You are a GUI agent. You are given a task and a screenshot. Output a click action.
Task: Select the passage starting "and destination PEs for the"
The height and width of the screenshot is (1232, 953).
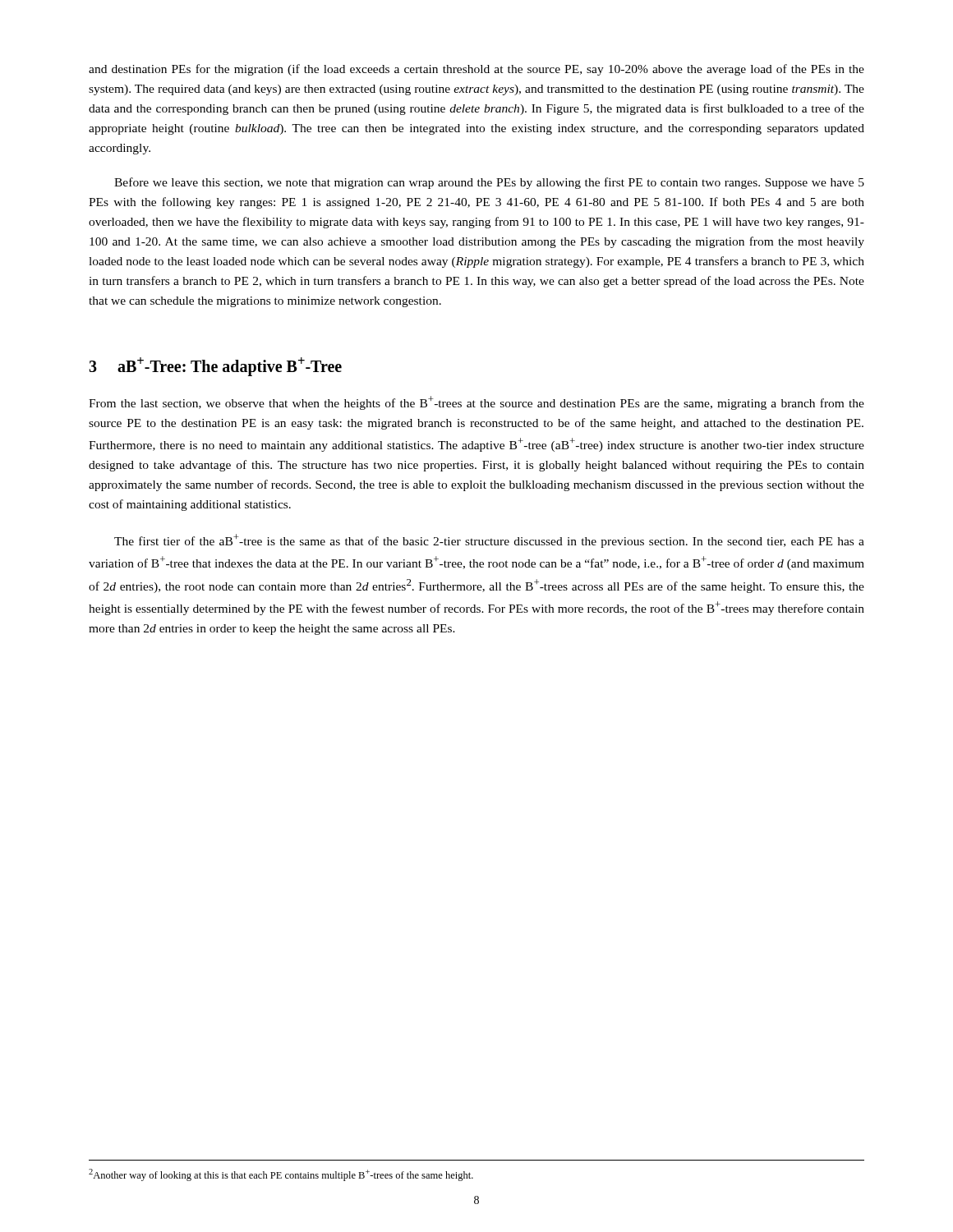pyautogui.click(x=476, y=108)
